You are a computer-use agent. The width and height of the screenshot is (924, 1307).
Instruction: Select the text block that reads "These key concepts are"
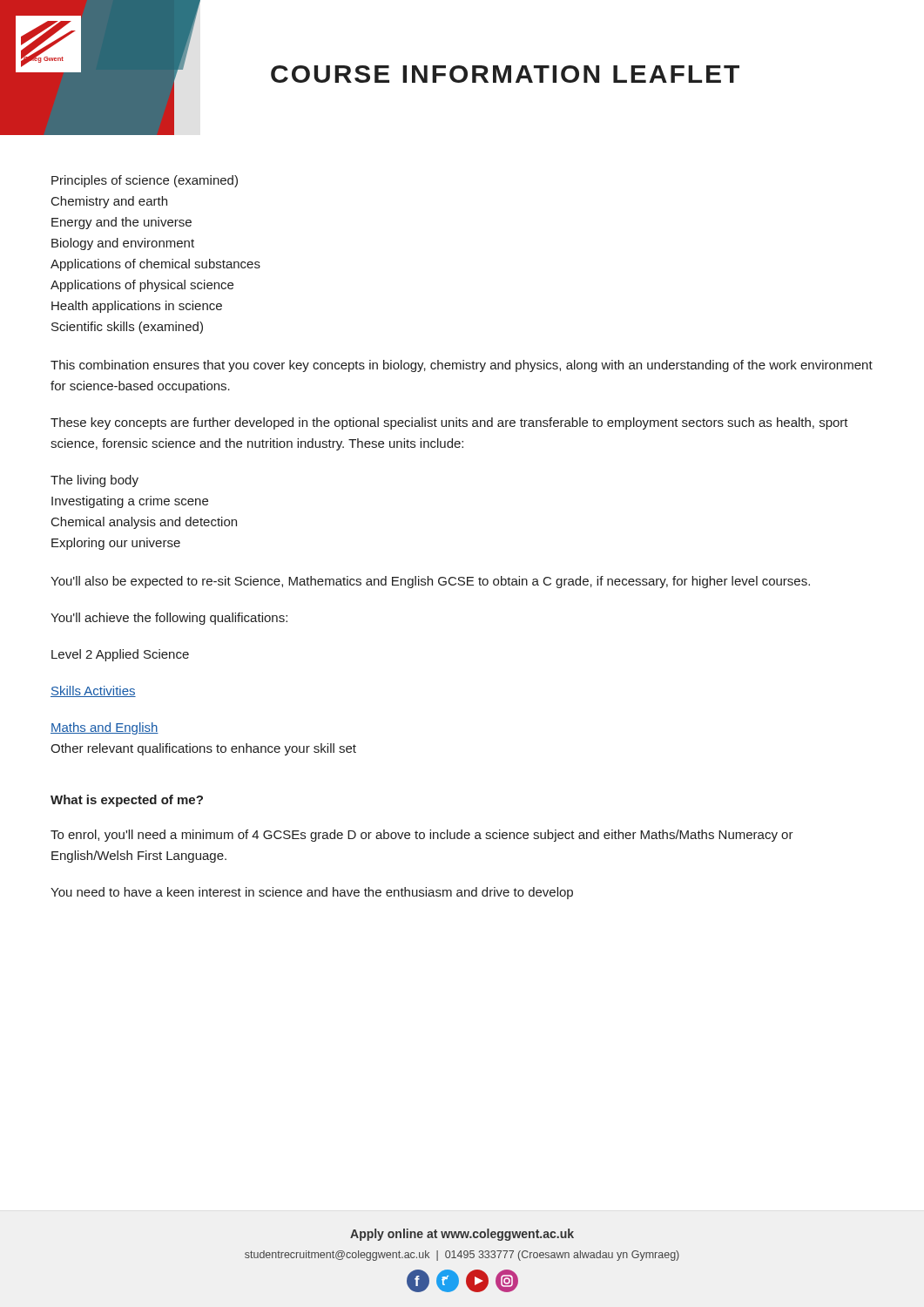coord(449,433)
